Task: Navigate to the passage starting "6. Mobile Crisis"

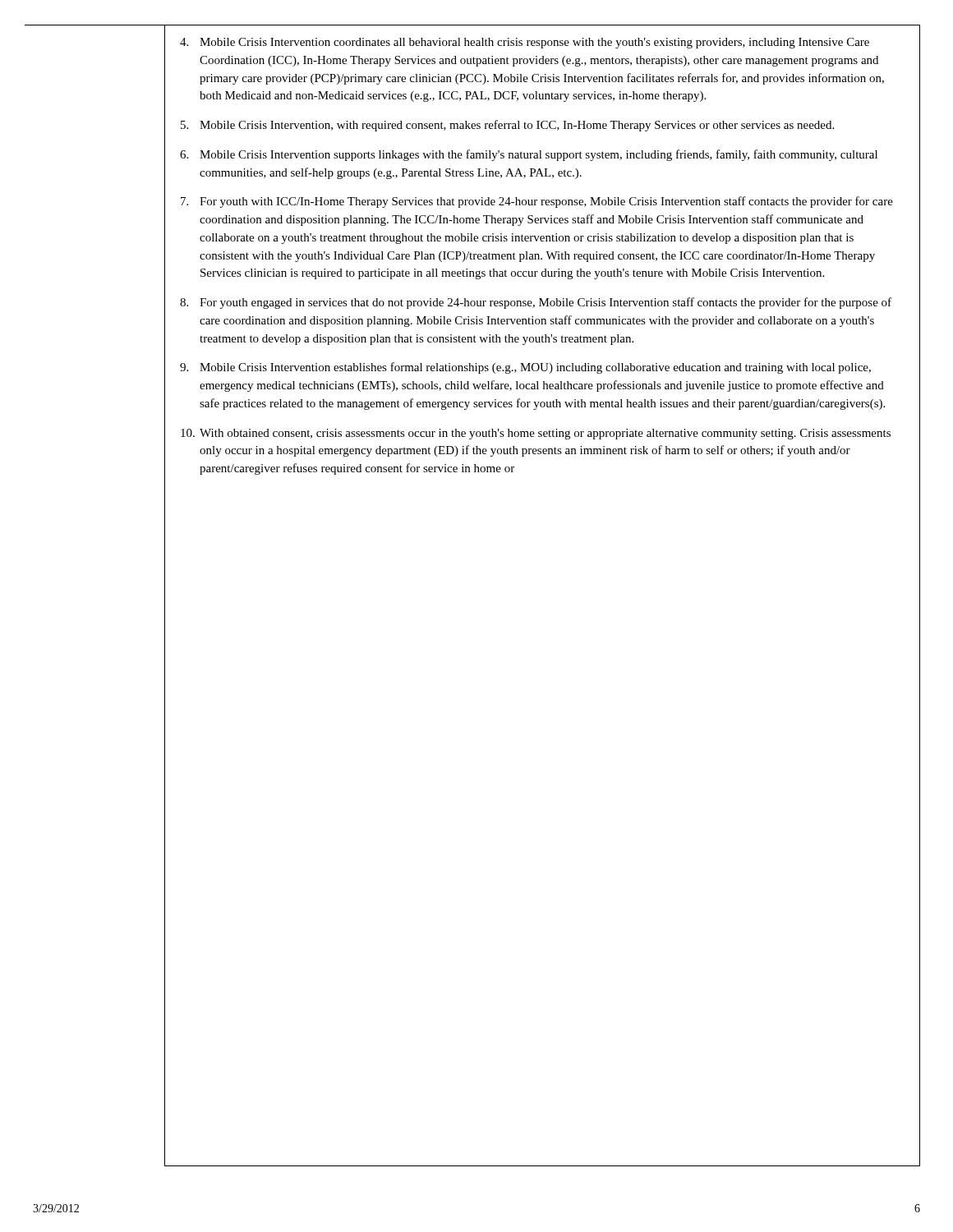Action: [542, 164]
